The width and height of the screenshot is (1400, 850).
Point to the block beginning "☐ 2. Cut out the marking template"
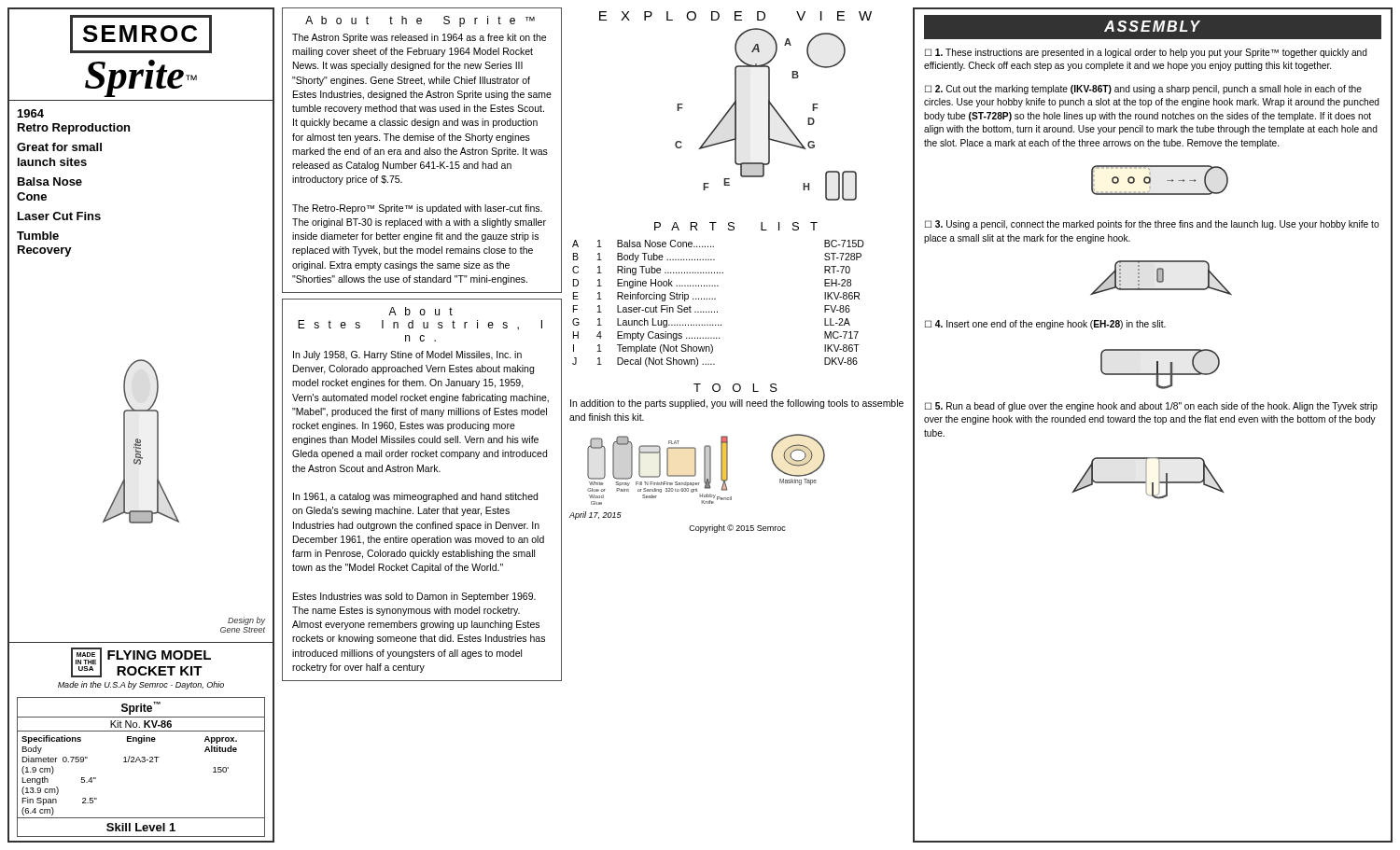[x=1152, y=116]
